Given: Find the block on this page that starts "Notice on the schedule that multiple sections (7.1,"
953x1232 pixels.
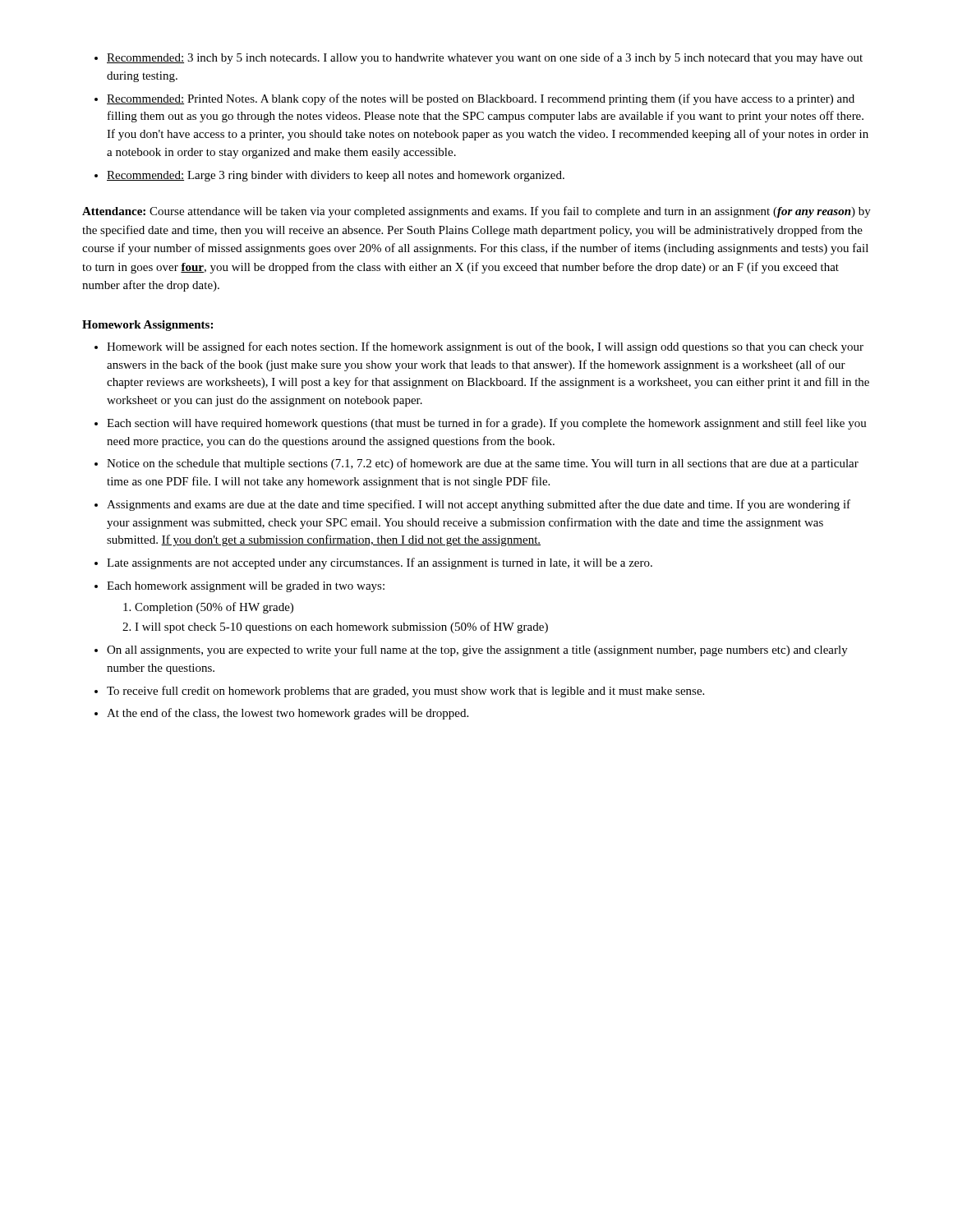Looking at the screenshot, I should (x=489, y=473).
